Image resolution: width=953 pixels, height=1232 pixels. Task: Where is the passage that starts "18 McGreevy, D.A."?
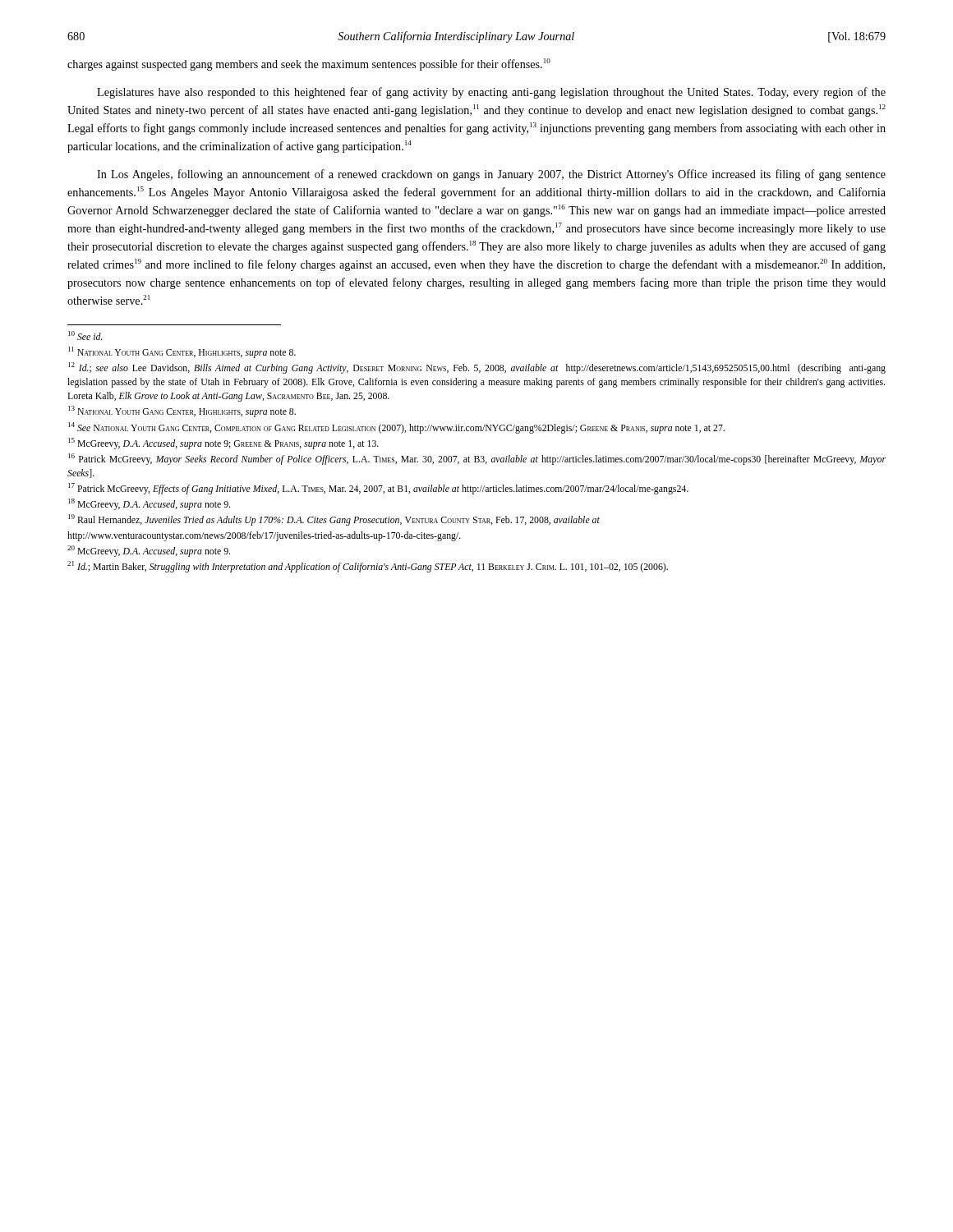click(x=476, y=505)
